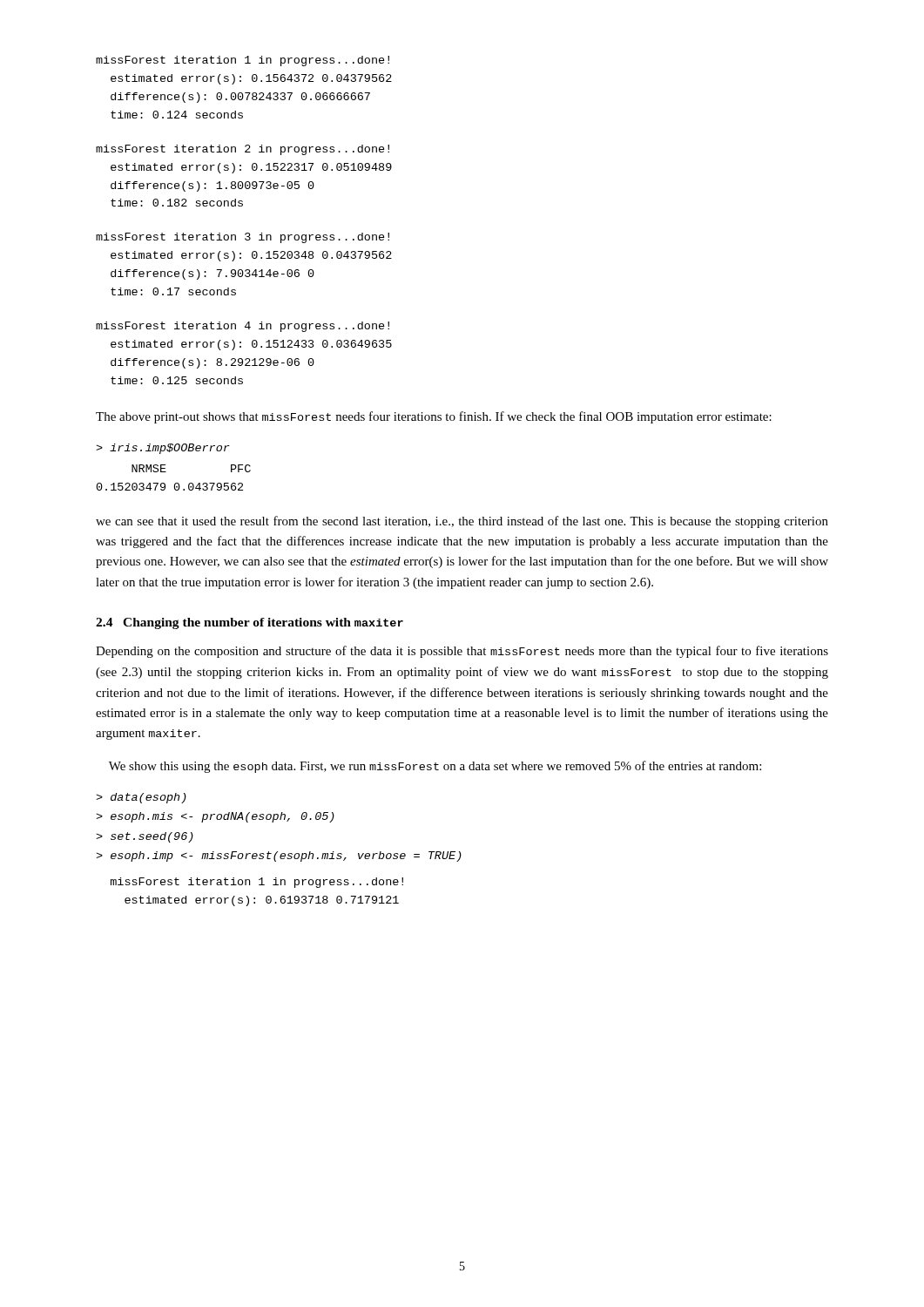The image size is (924, 1307).
Task: Click on the text containing "NRMSE PFC 0.15203479 0.04379562"
Action: tap(173, 478)
